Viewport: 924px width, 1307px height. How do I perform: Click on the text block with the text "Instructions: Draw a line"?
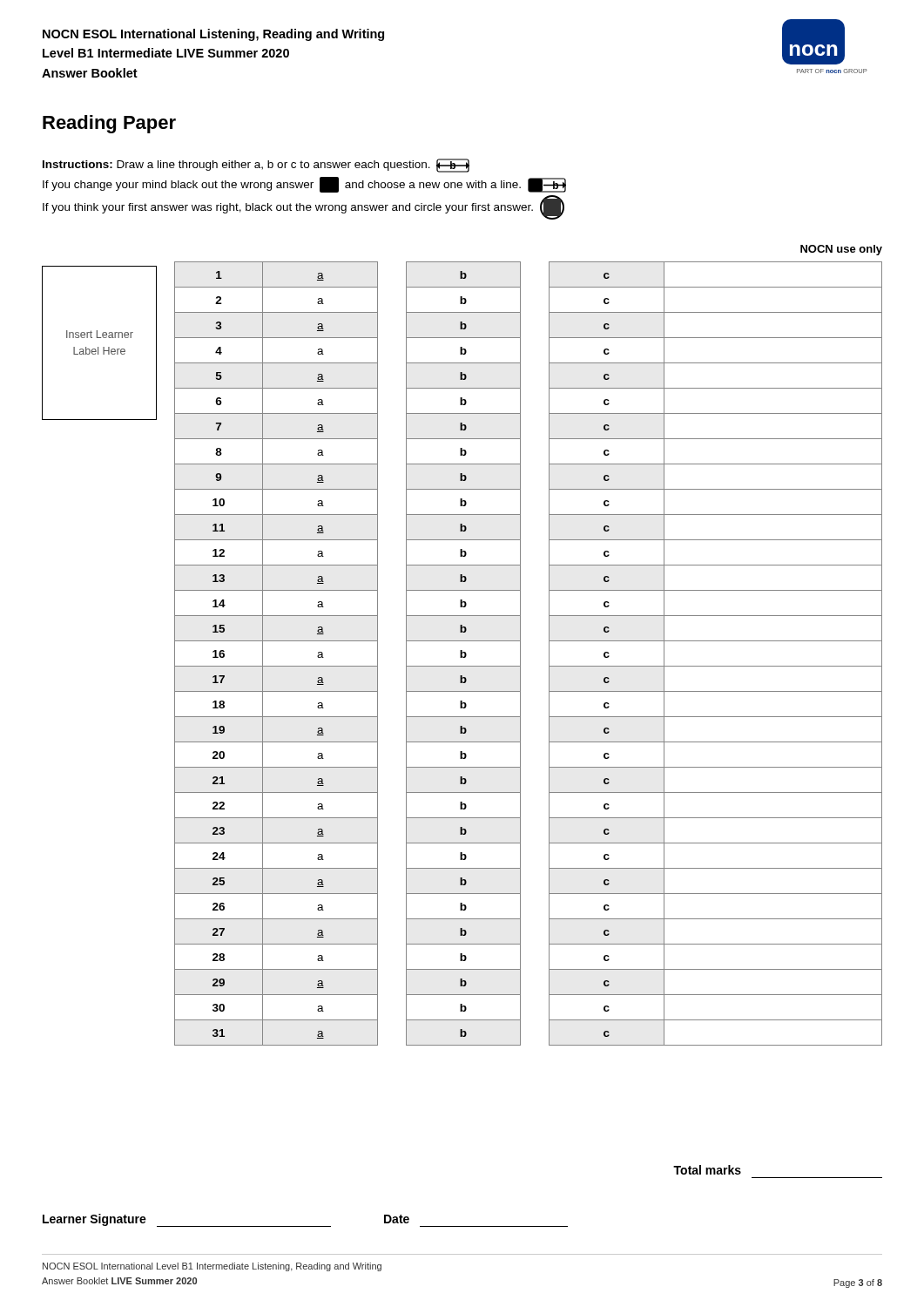tap(304, 187)
